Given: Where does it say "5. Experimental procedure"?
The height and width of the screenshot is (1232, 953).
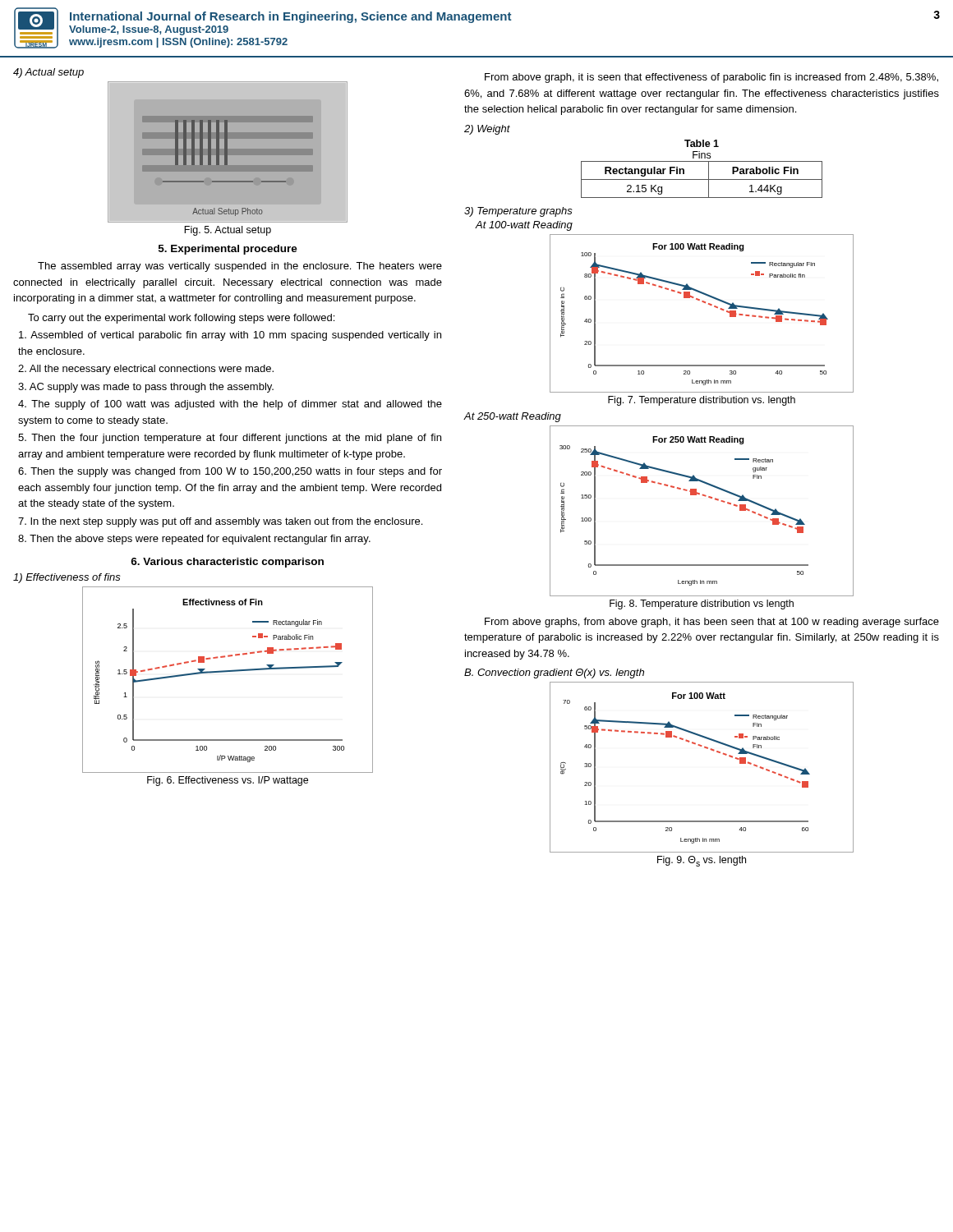Looking at the screenshot, I should pyautogui.click(x=228, y=248).
